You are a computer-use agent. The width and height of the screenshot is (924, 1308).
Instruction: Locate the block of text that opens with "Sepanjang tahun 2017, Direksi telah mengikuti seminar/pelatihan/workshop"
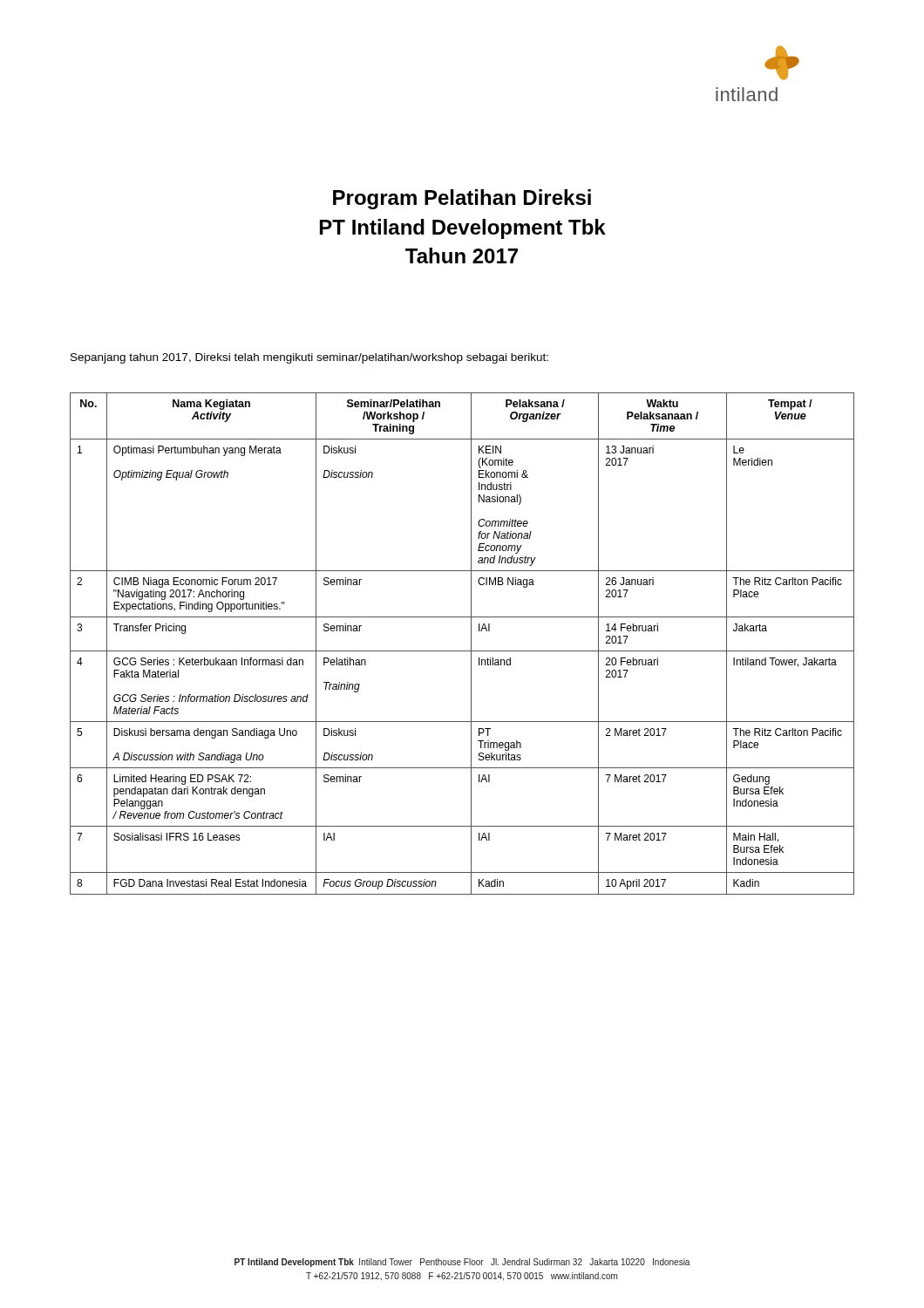309,357
